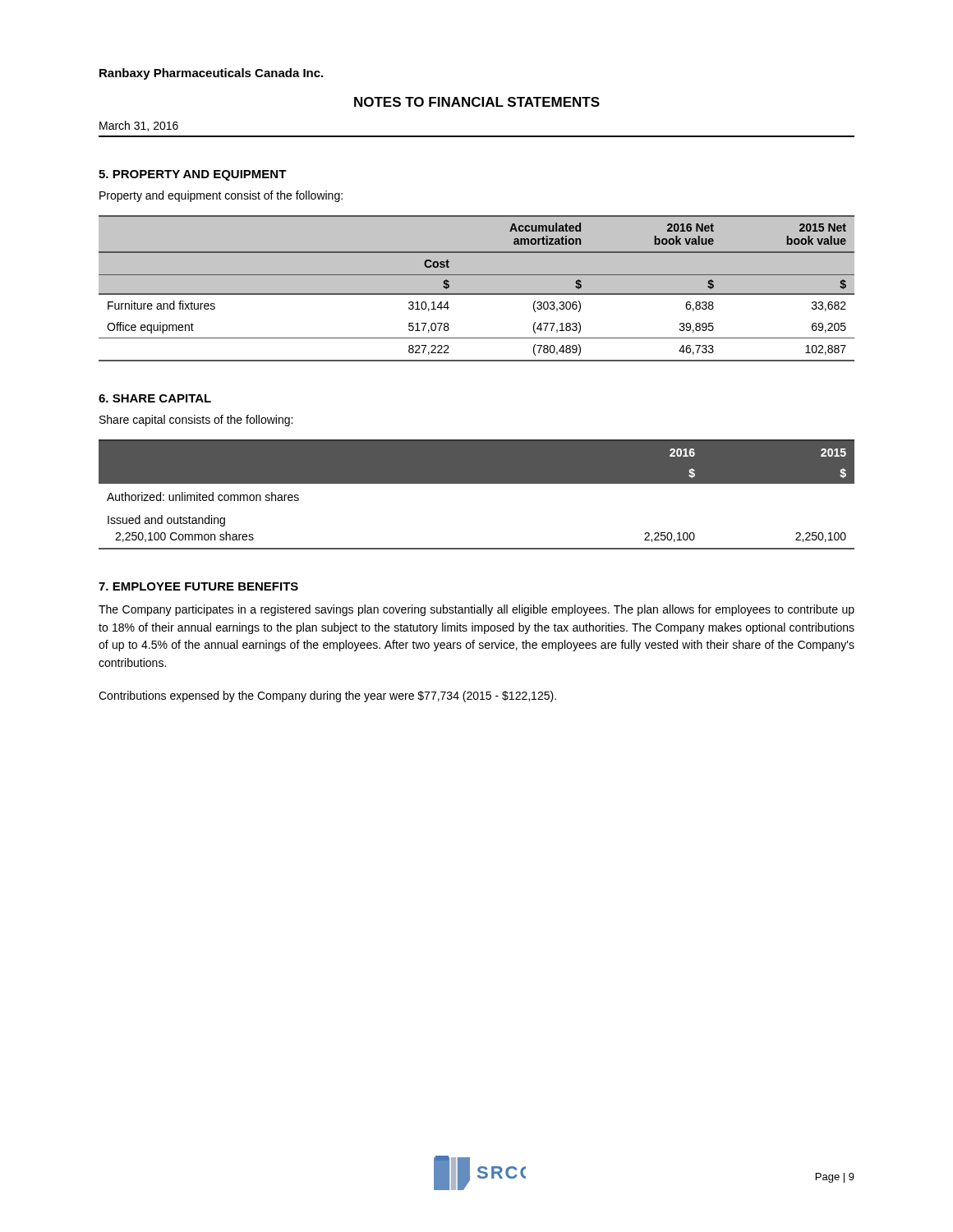Image resolution: width=953 pixels, height=1232 pixels.
Task: Select the logo
Action: tap(476, 1177)
